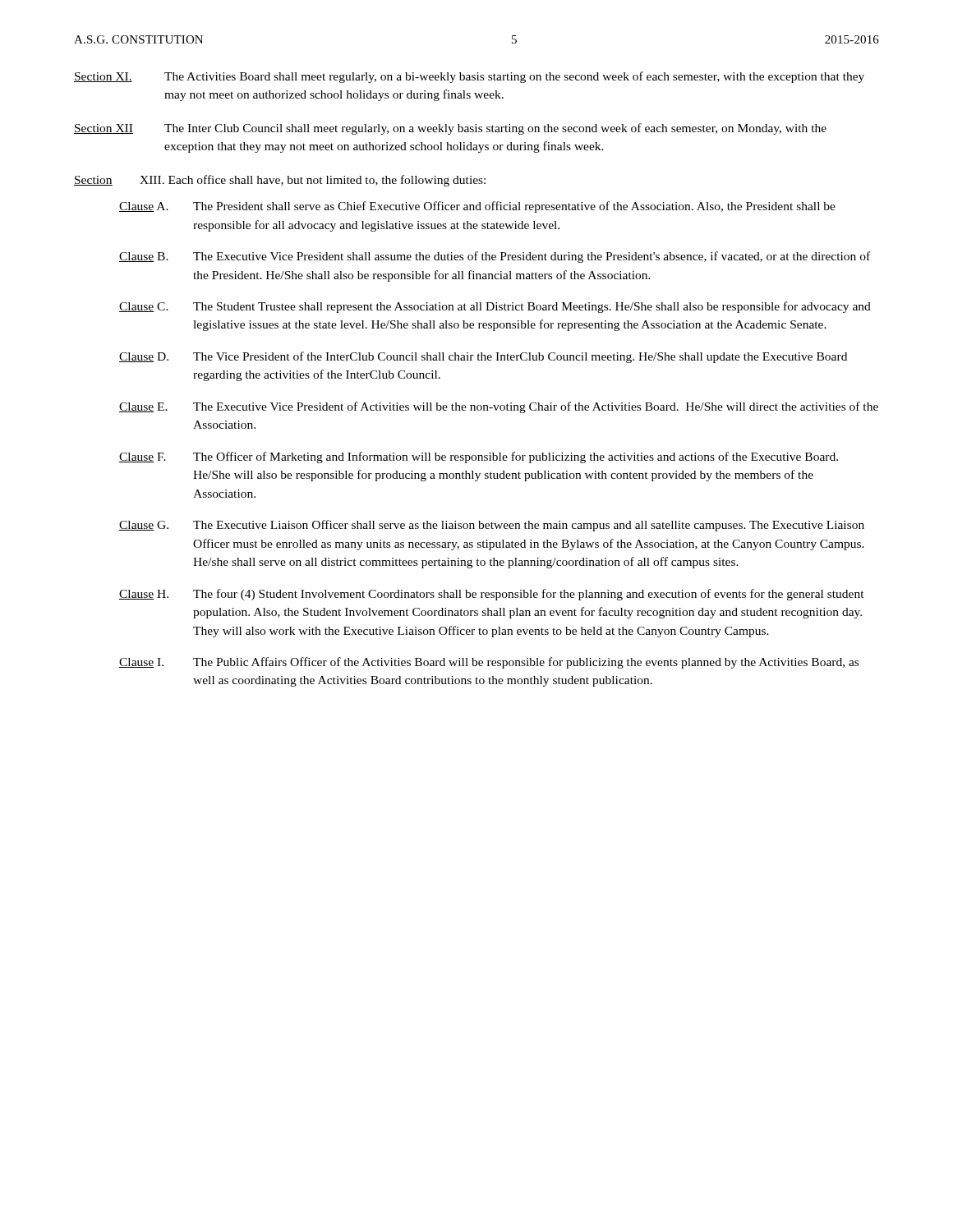Select the list item with the text "Clause D. The Vice President of the InterClub"
This screenshot has height=1232, width=953.
coord(499,366)
